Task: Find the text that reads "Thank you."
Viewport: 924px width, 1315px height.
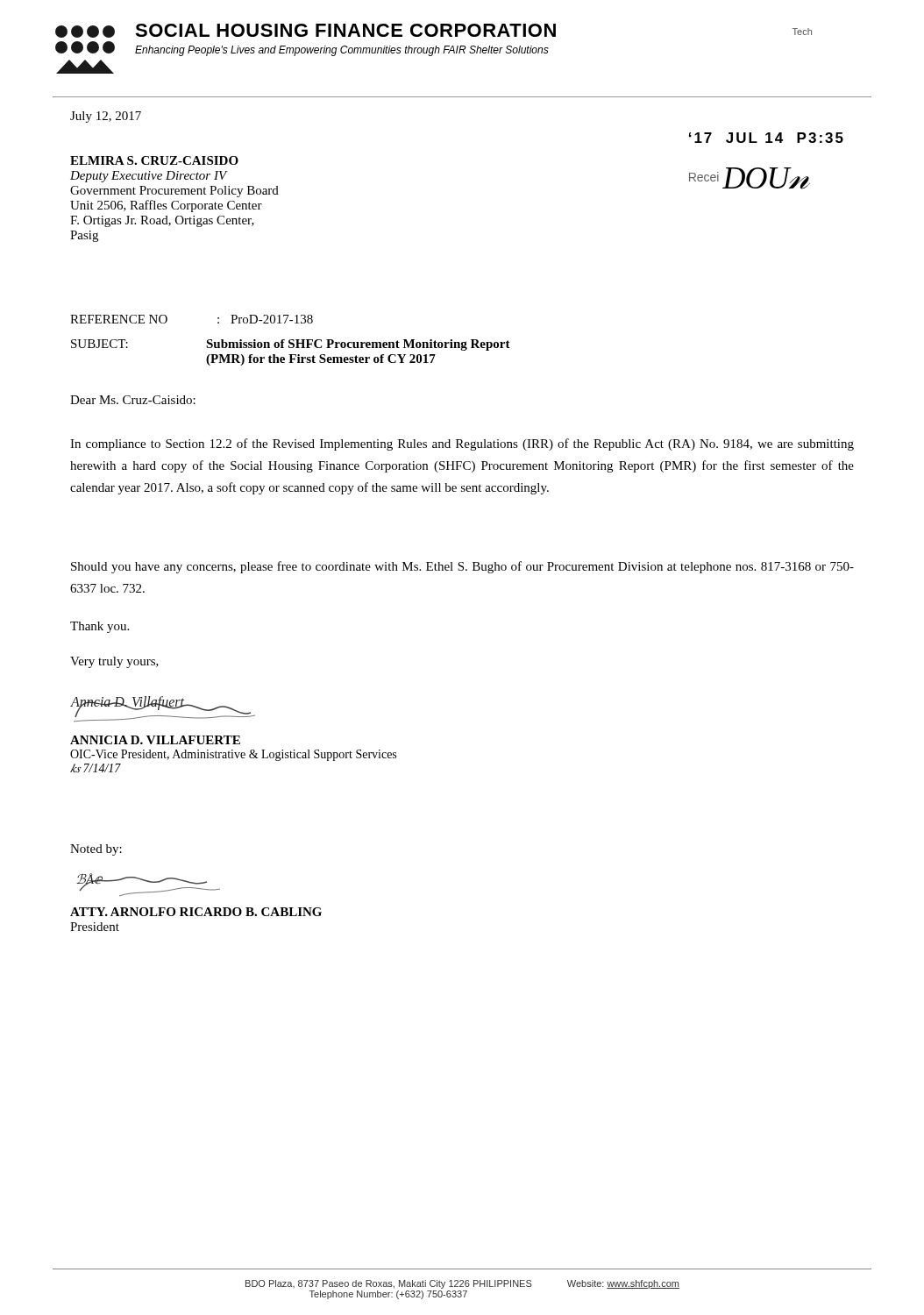Action: 100,626
